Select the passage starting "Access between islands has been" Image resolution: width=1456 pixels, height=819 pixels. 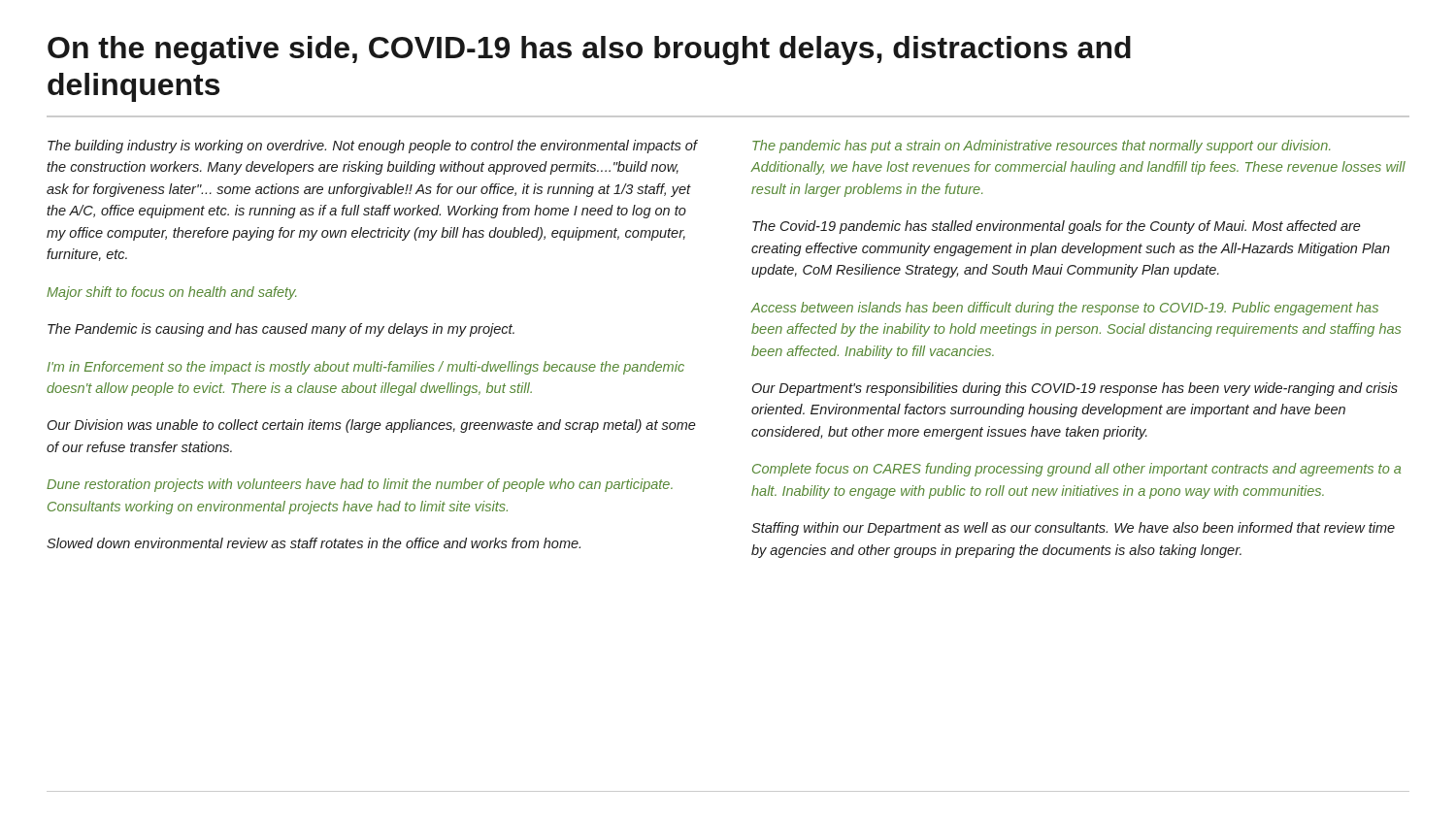pyautogui.click(x=1076, y=329)
